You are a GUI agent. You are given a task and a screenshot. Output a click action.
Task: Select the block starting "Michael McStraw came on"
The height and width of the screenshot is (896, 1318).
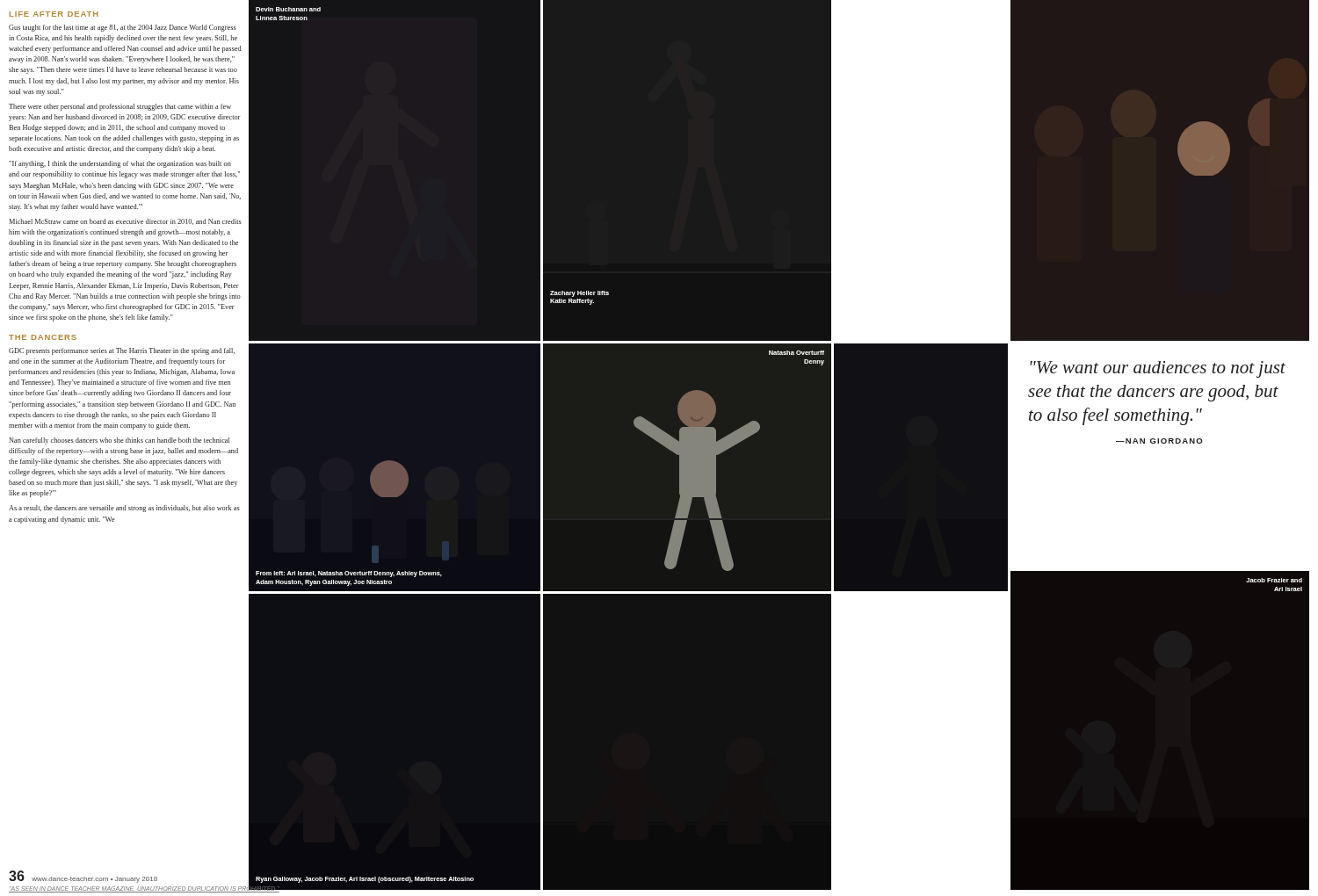click(x=125, y=270)
